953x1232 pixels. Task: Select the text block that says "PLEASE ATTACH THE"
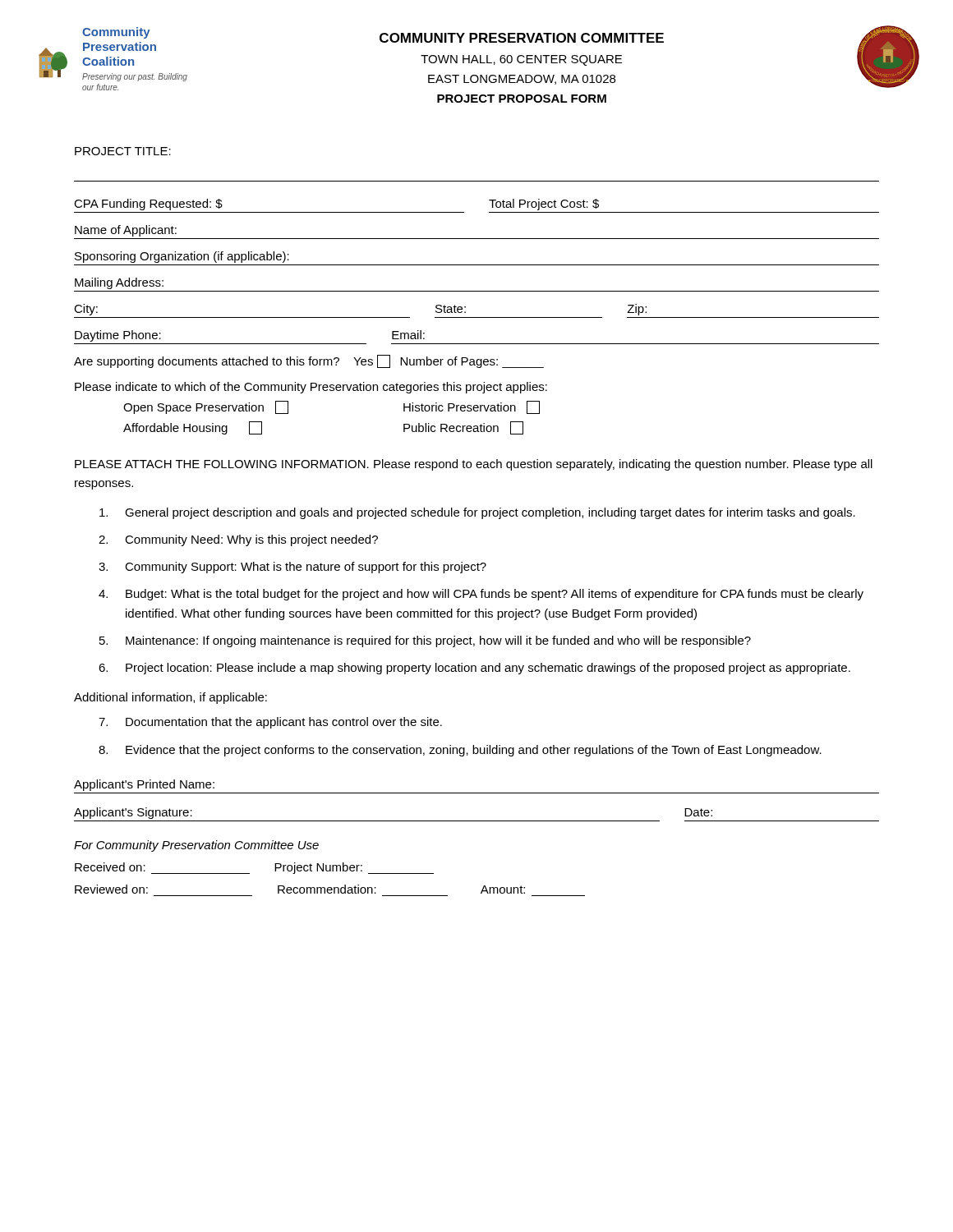pyautogui.click(x=473, y=473)
